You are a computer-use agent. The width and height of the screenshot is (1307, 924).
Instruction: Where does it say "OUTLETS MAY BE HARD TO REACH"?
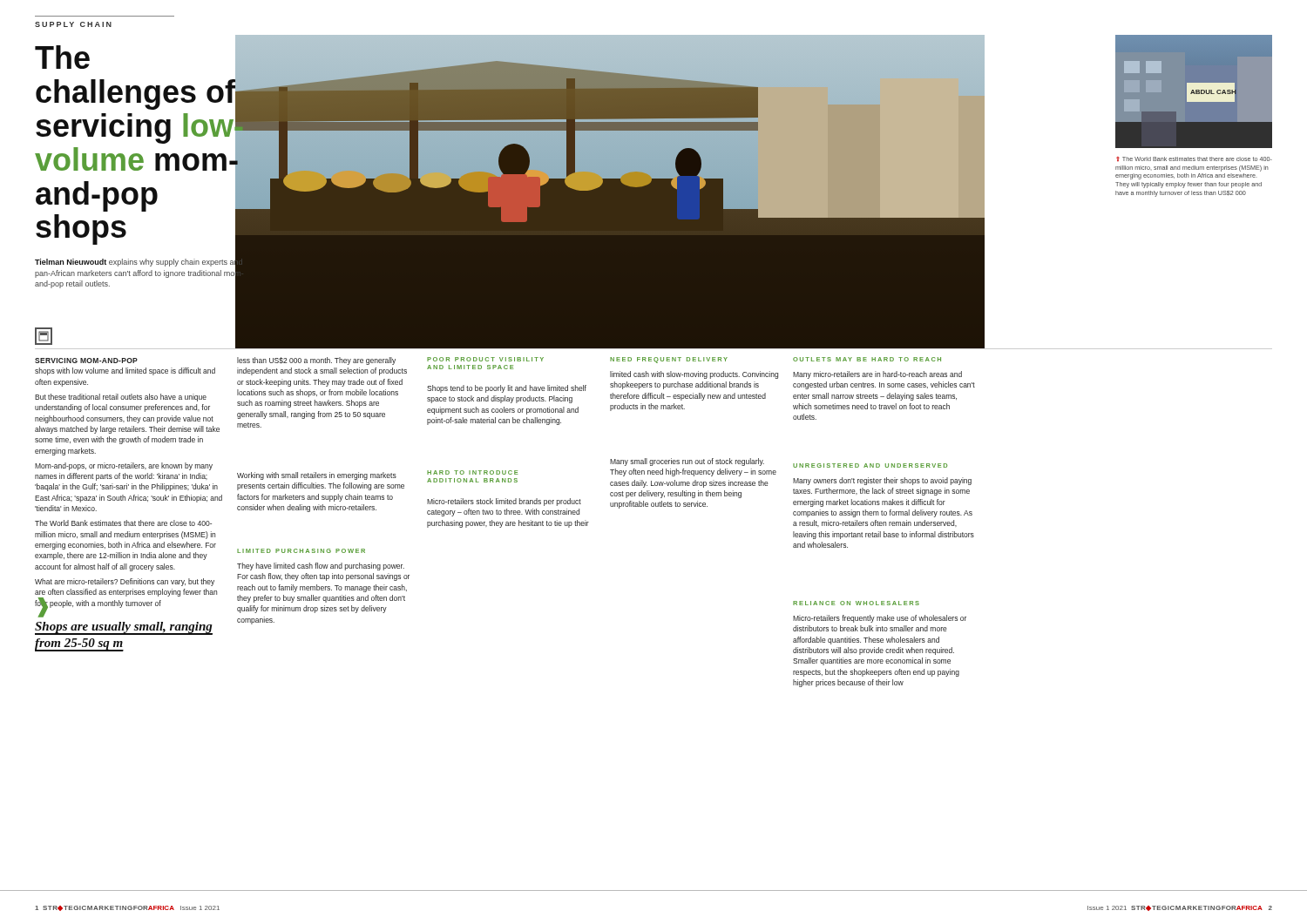click(x=868, y=359)
